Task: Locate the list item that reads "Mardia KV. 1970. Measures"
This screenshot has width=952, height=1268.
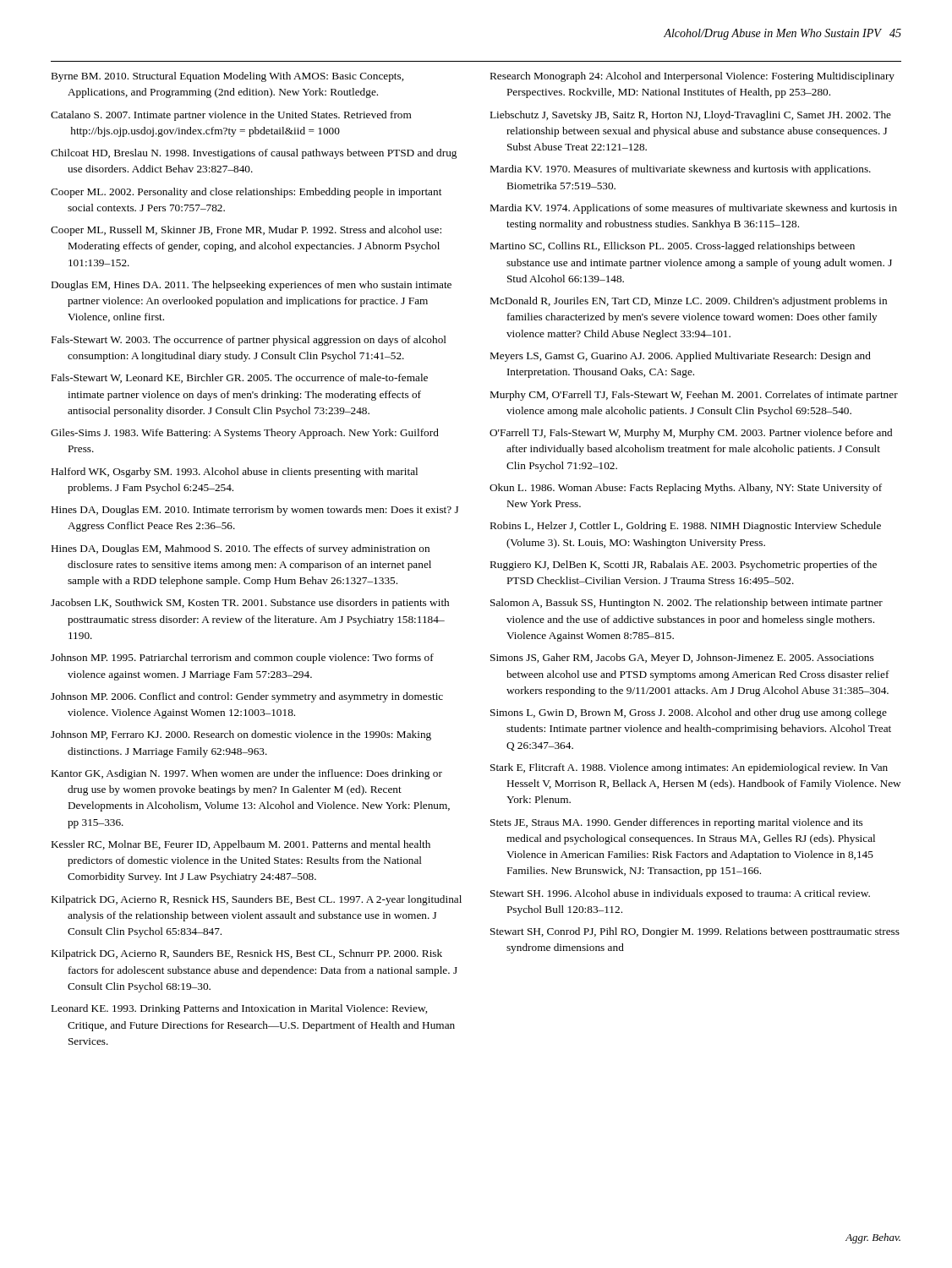Action: click(680, 177)
